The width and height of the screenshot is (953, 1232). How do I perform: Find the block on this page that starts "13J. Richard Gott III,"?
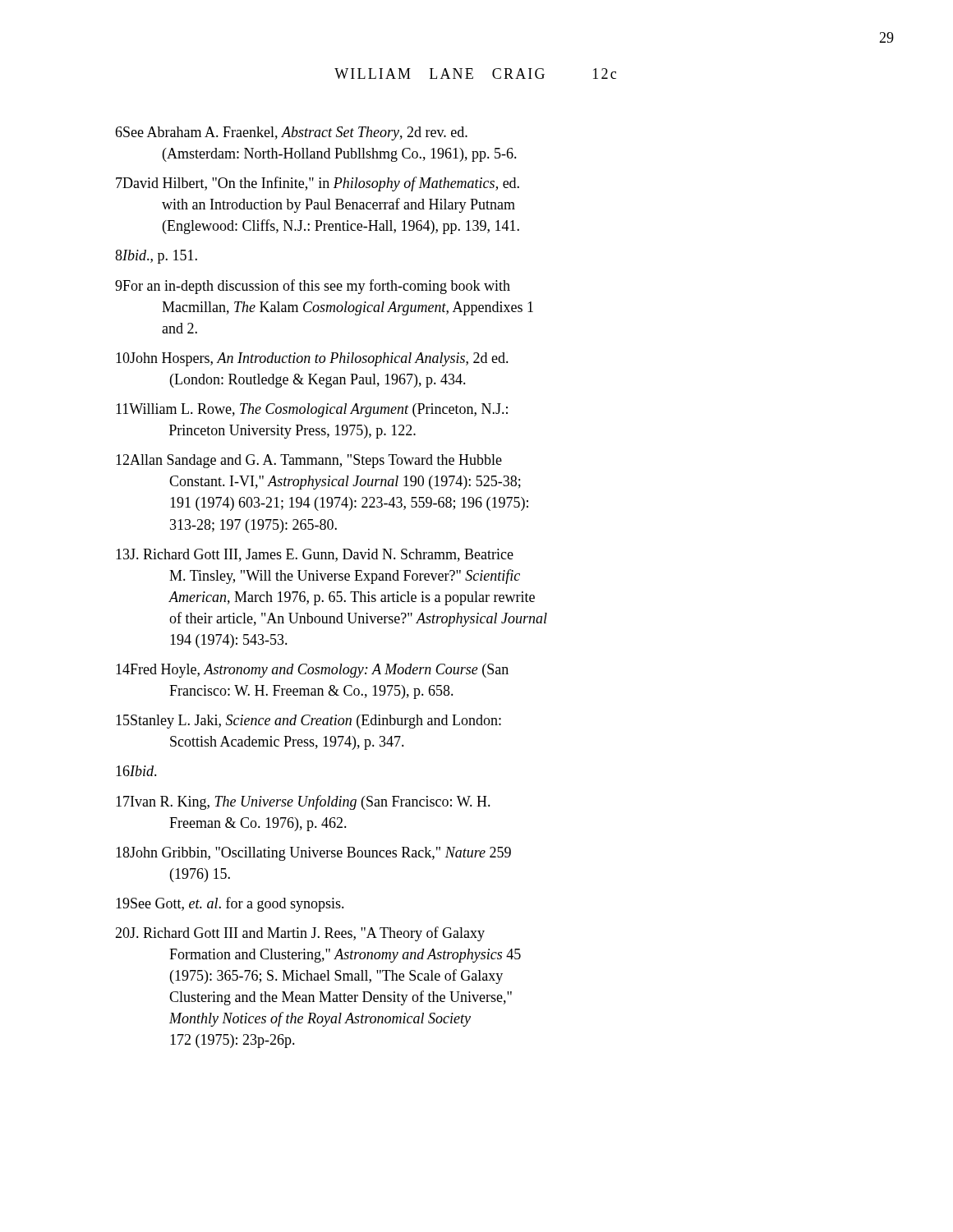point(485,597)
